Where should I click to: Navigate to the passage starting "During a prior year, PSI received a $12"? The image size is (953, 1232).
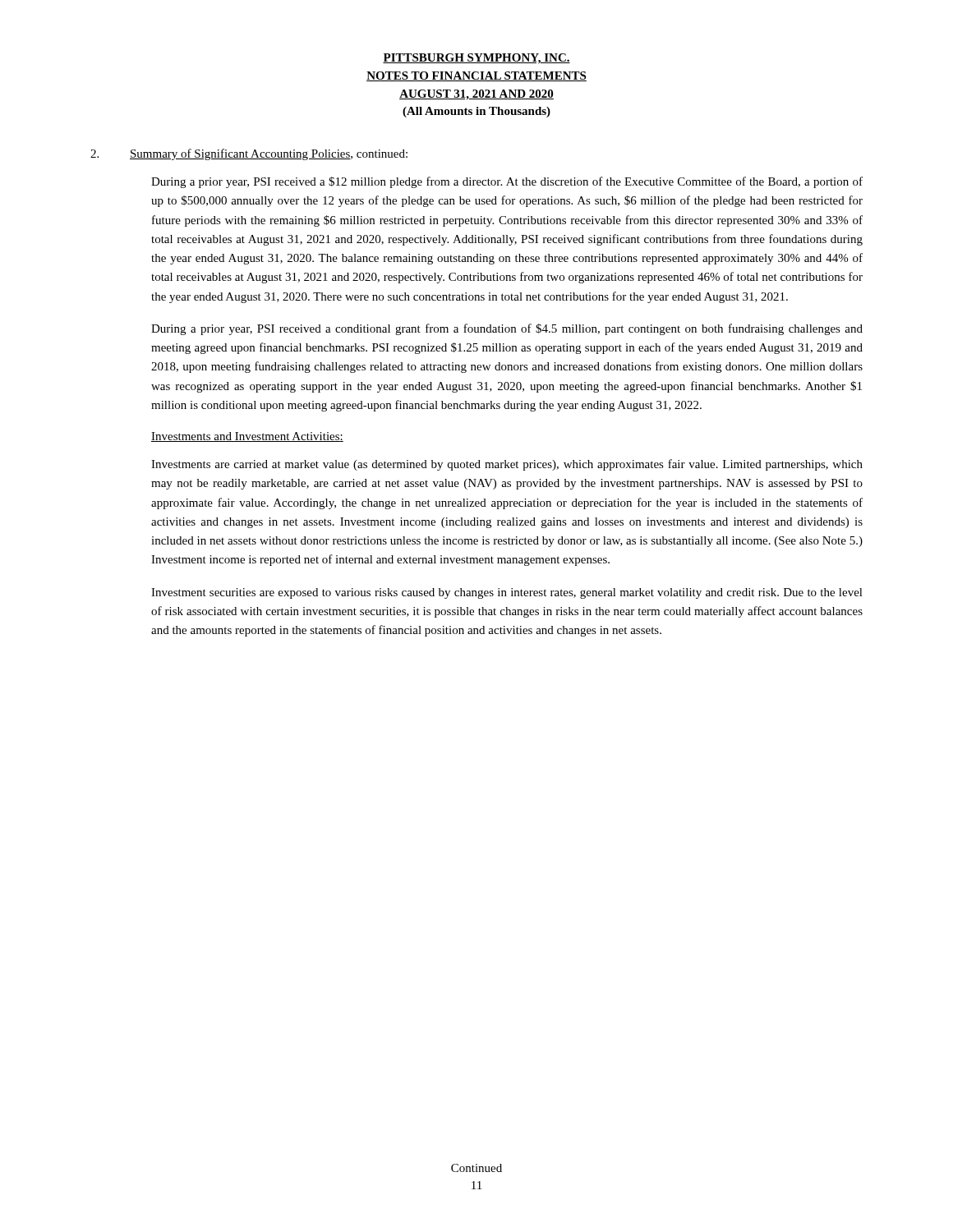pos(507,239)
